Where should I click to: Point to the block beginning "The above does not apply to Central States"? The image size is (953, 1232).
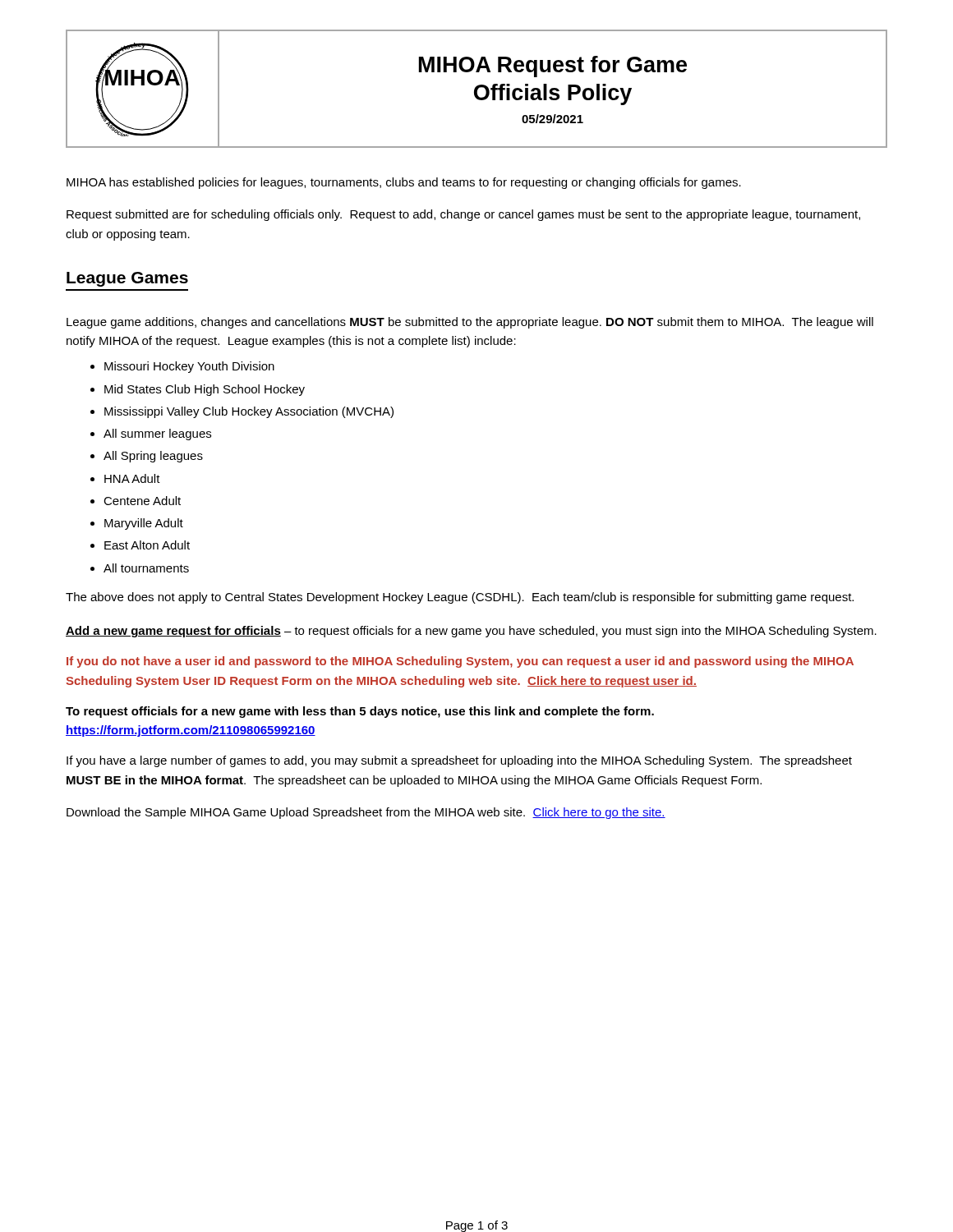tap(460, 596)
